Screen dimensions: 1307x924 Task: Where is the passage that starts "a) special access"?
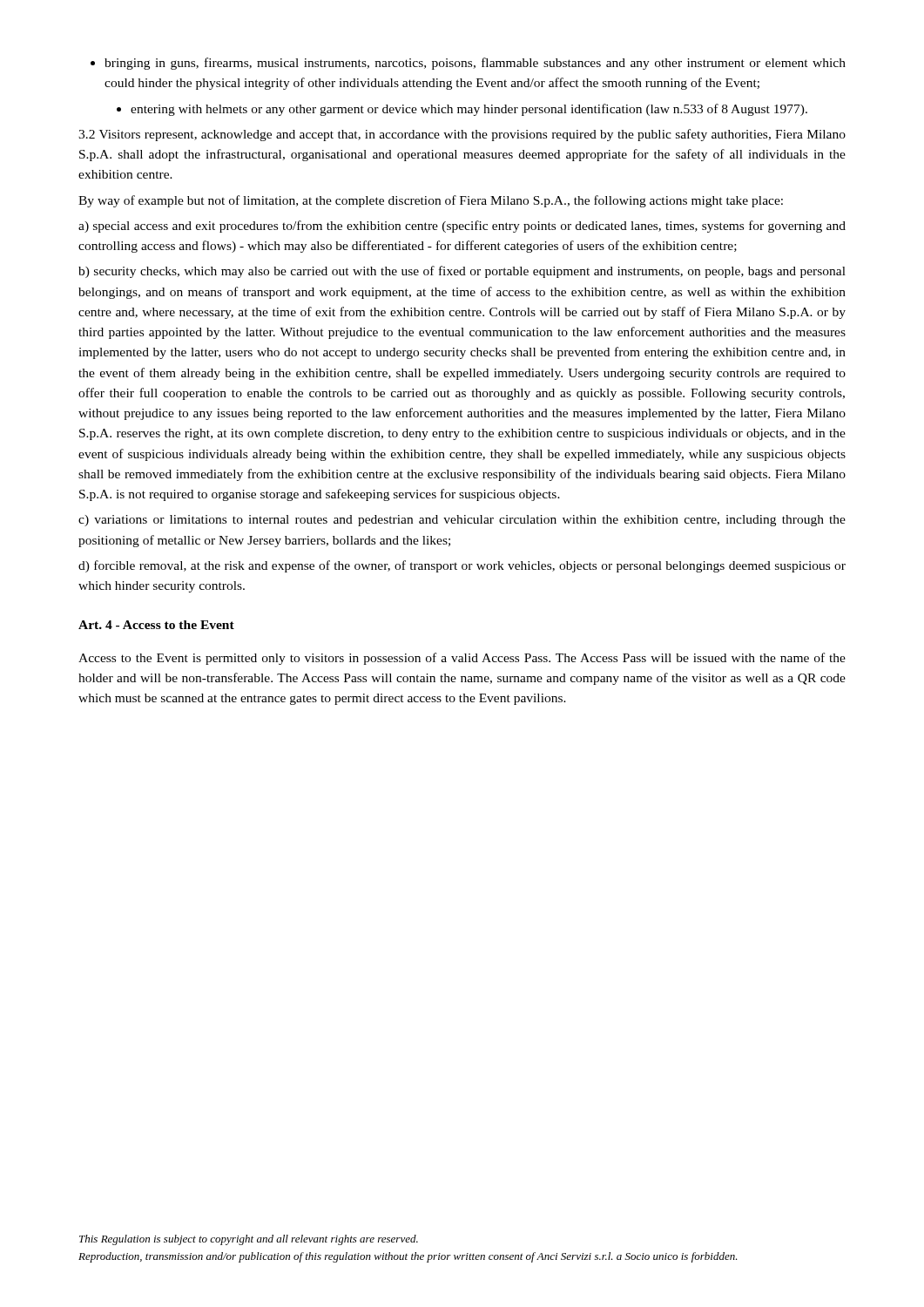(462, 235)
